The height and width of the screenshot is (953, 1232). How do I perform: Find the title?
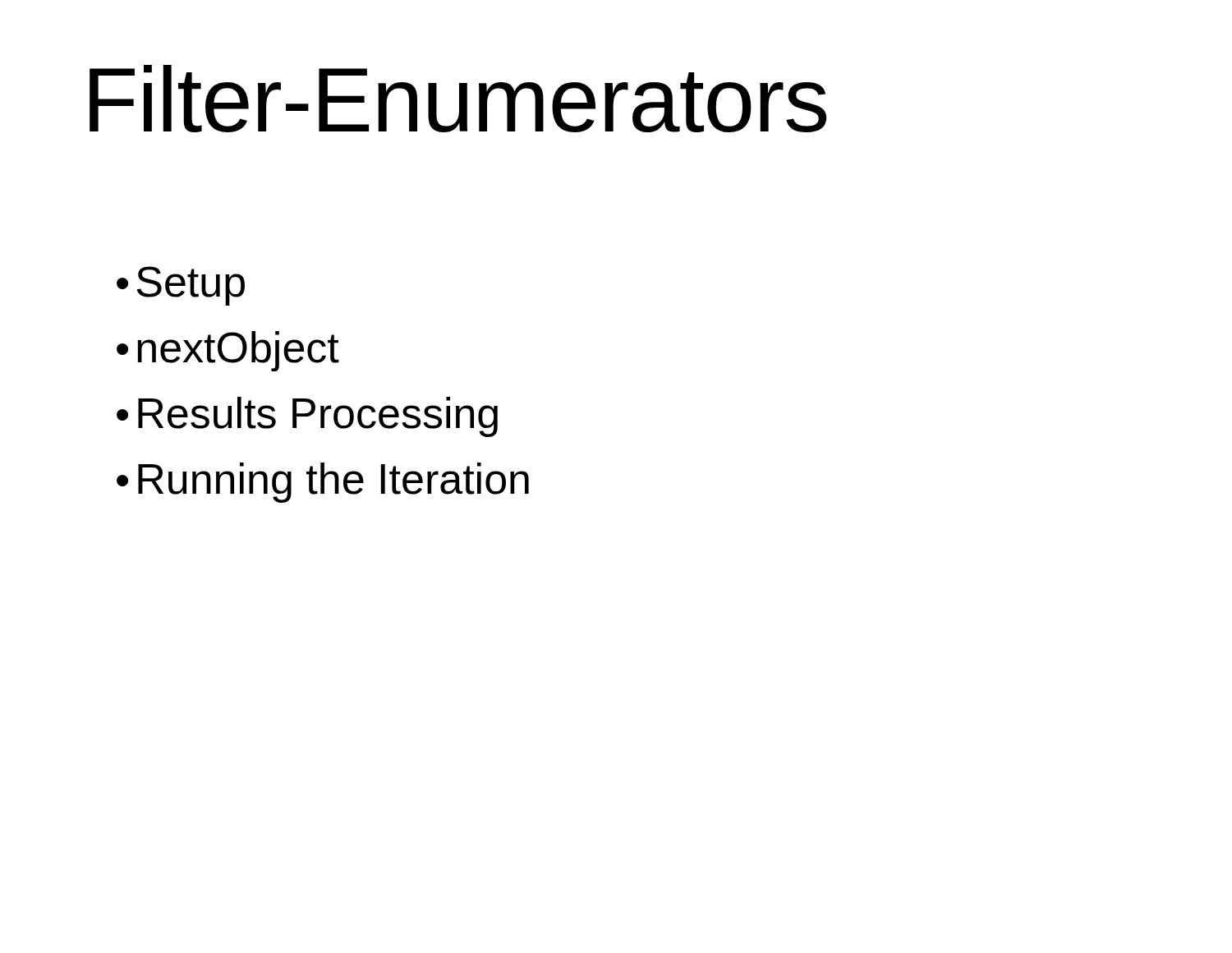[x=456, y=100]
